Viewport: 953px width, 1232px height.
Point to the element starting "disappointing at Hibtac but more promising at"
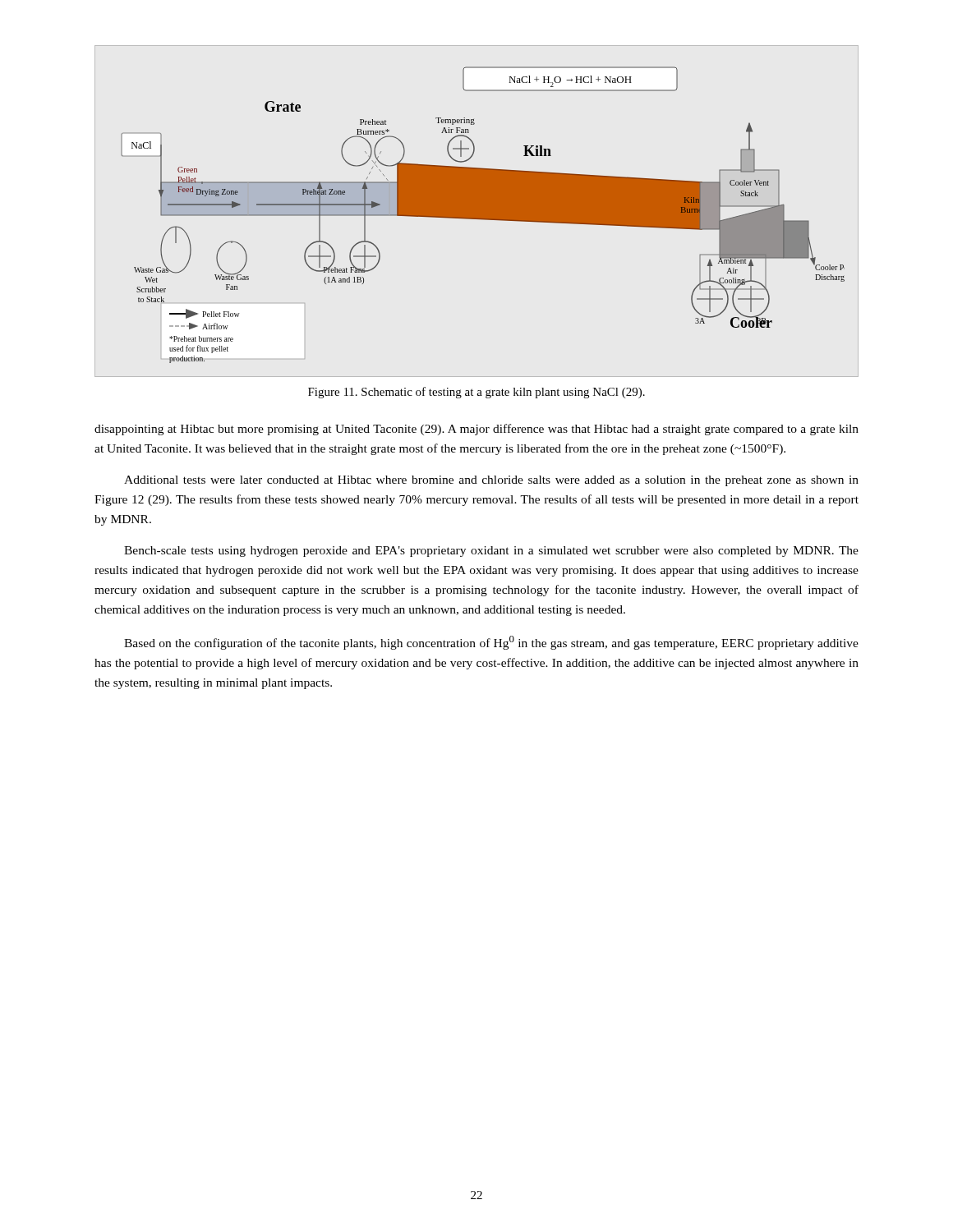(x=476, y=438)
